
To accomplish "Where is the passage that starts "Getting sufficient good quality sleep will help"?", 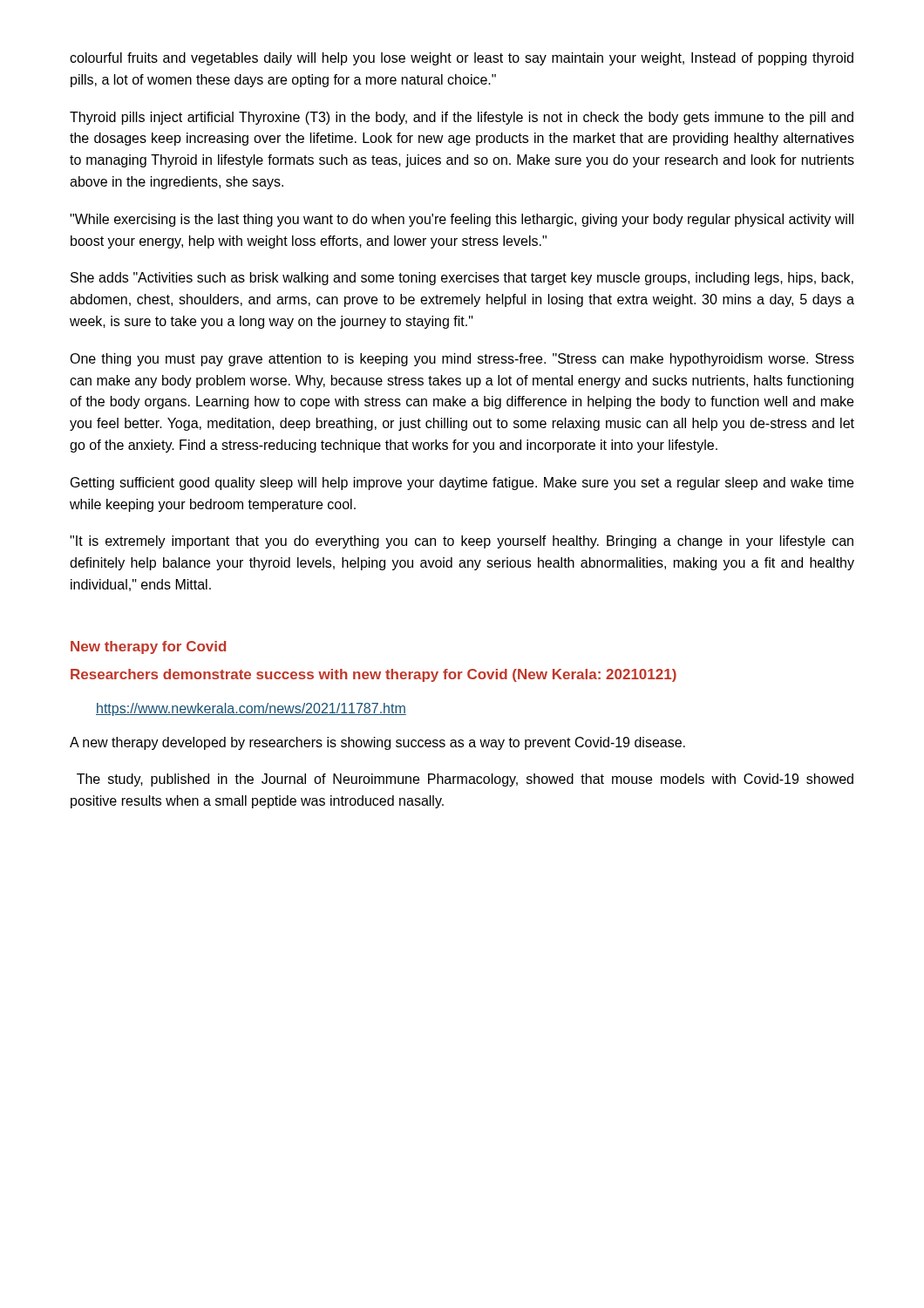I will click(462, 493).
